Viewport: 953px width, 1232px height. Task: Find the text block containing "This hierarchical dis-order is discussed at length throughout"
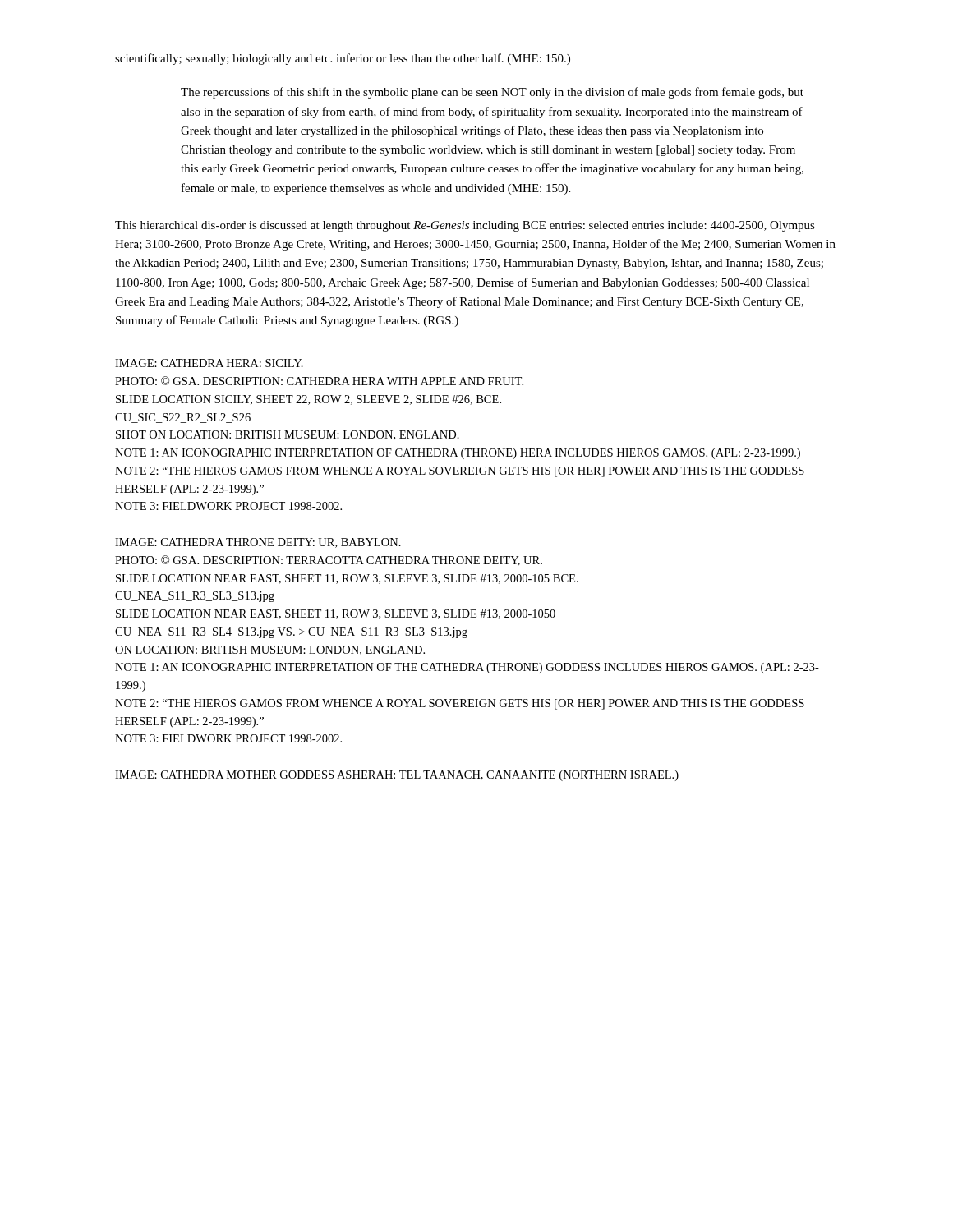[x=475, y=273]
